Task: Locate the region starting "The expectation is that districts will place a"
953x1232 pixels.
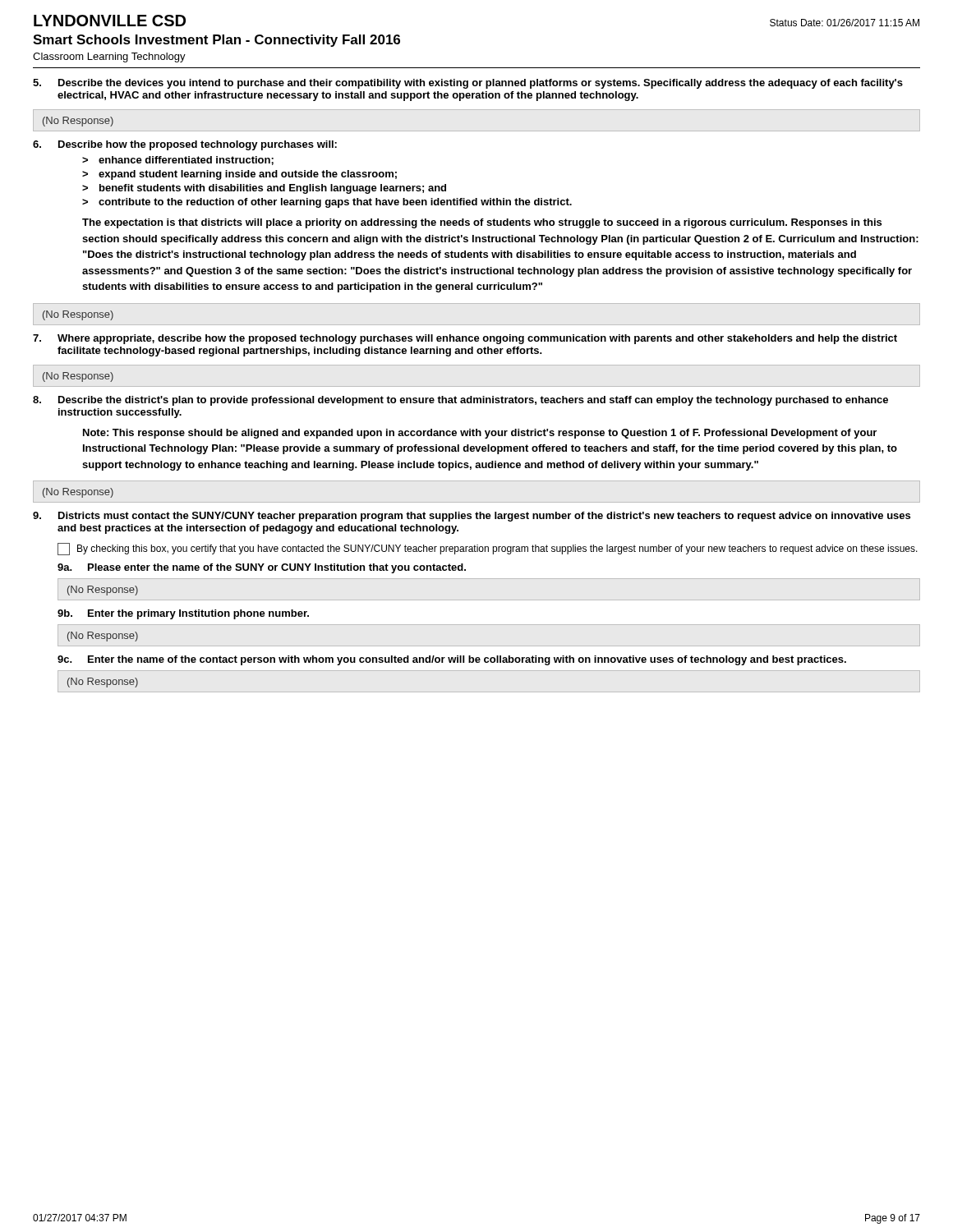Action: pyautogui.click(x=501, y=254)
